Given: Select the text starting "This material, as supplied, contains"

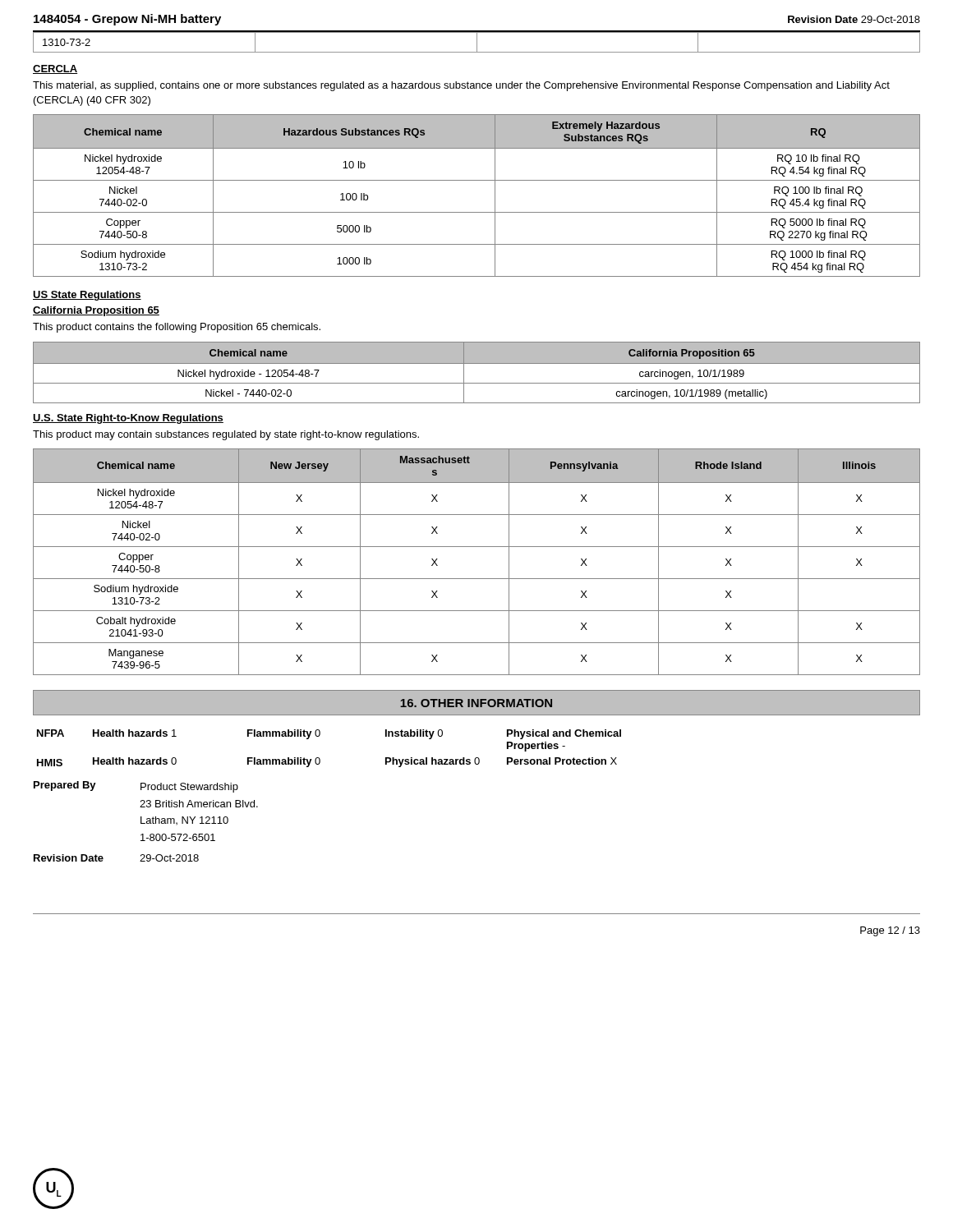Looking at the screenshot, I should point(461,92).
